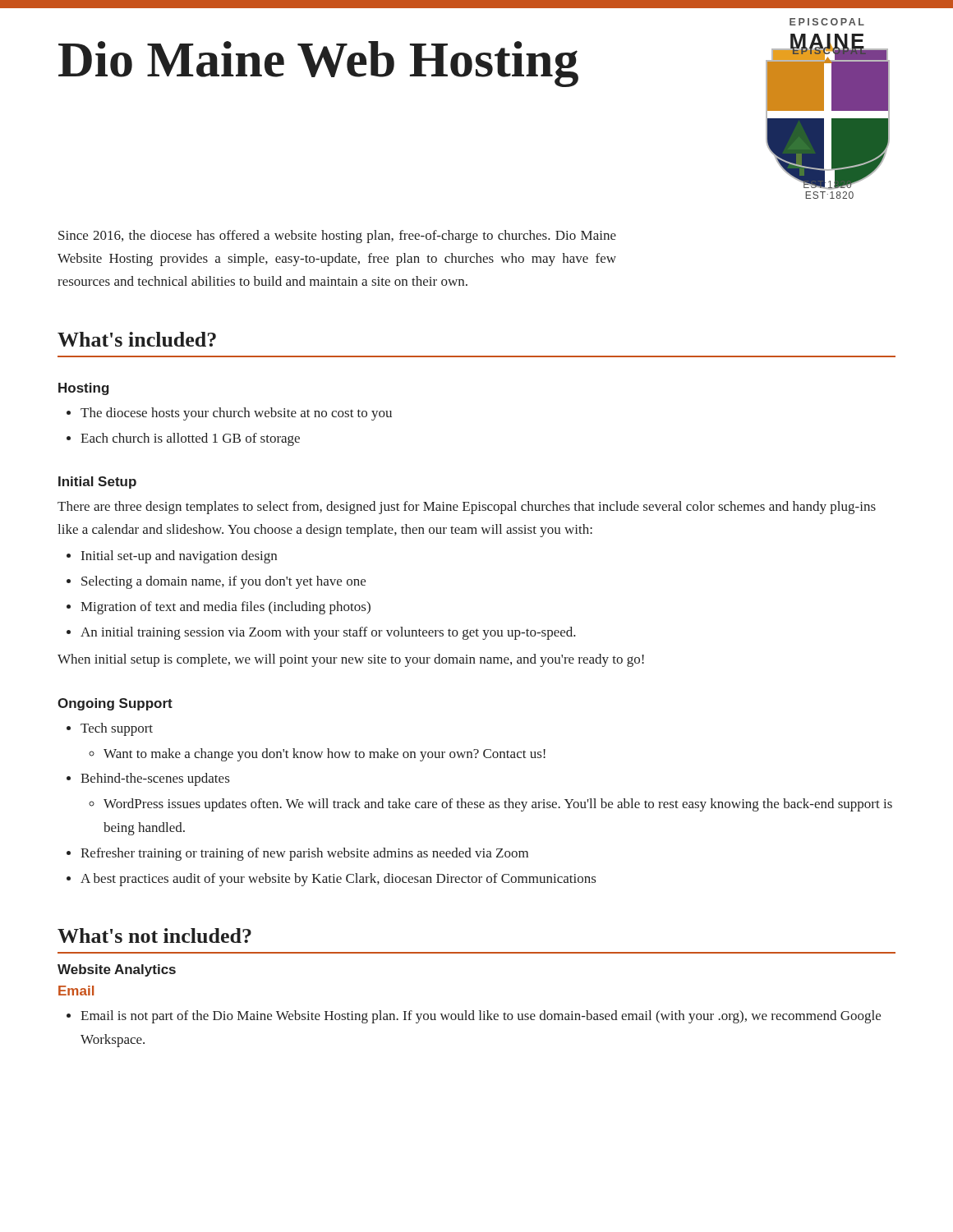Navigate to the text block starting "Refresher training or training of new"
This screenshot has height=1232, width=953.
[305, 853]
